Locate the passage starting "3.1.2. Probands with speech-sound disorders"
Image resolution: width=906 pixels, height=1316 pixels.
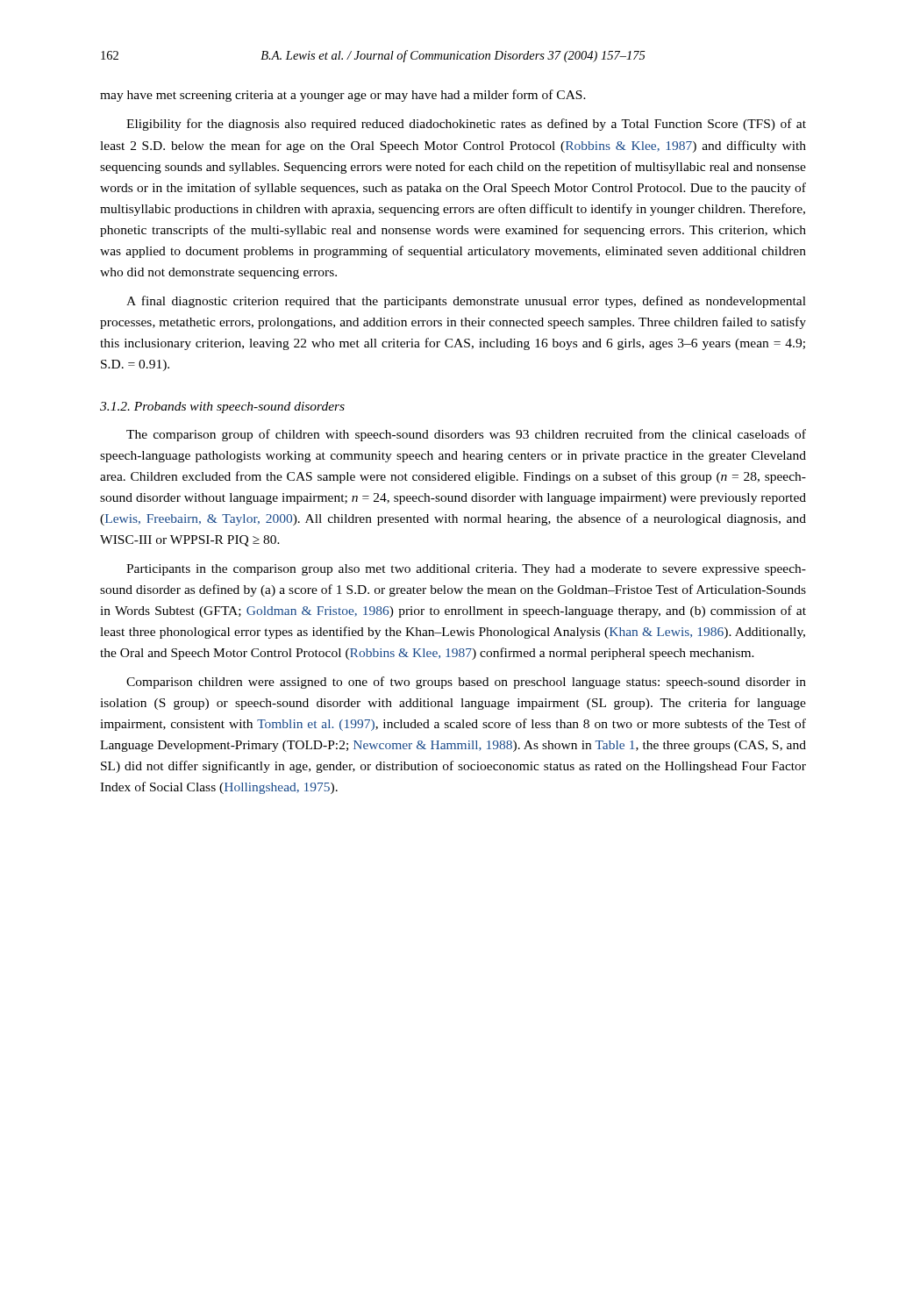222,405
